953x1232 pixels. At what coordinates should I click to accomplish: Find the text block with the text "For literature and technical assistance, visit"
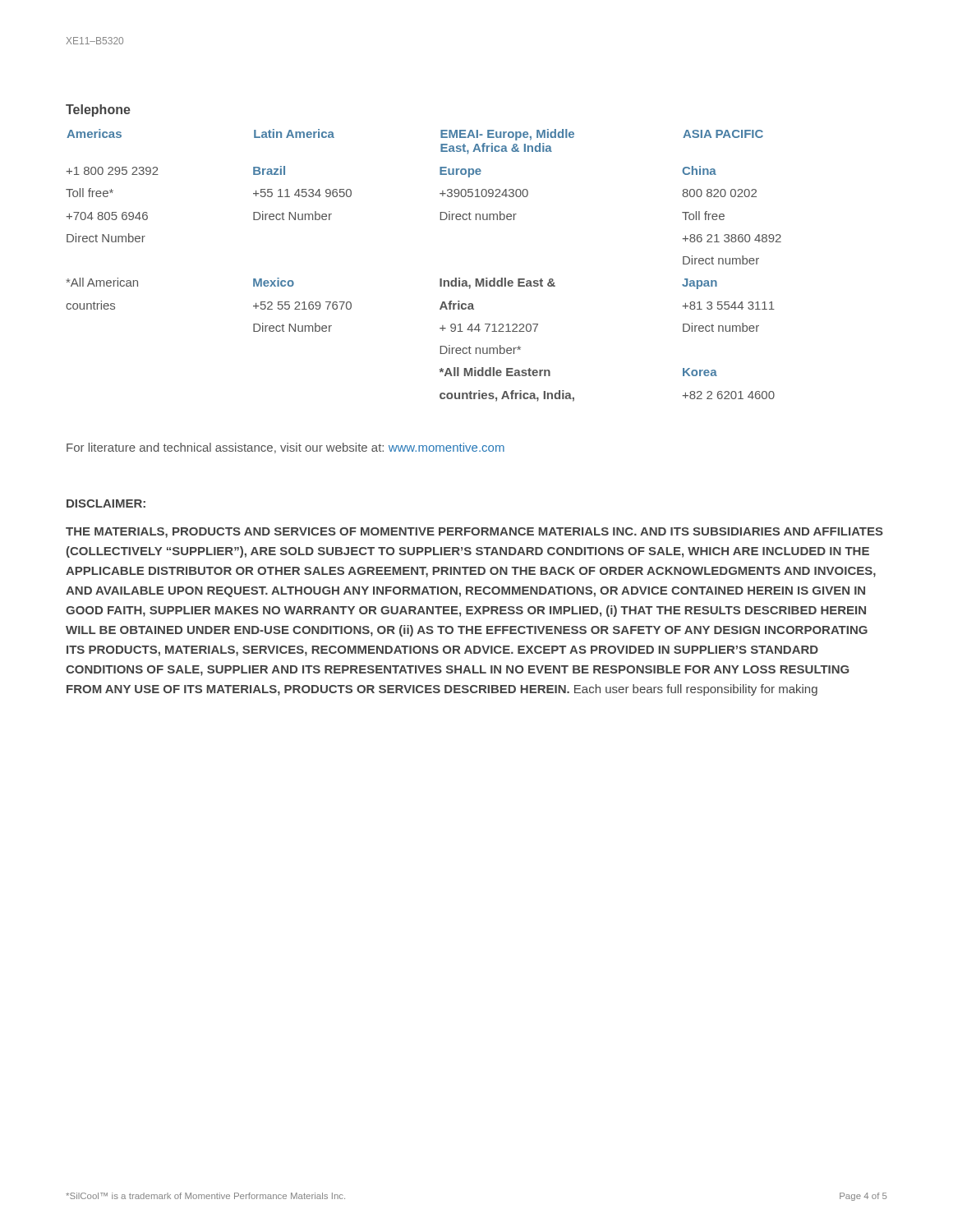[285, 447]
